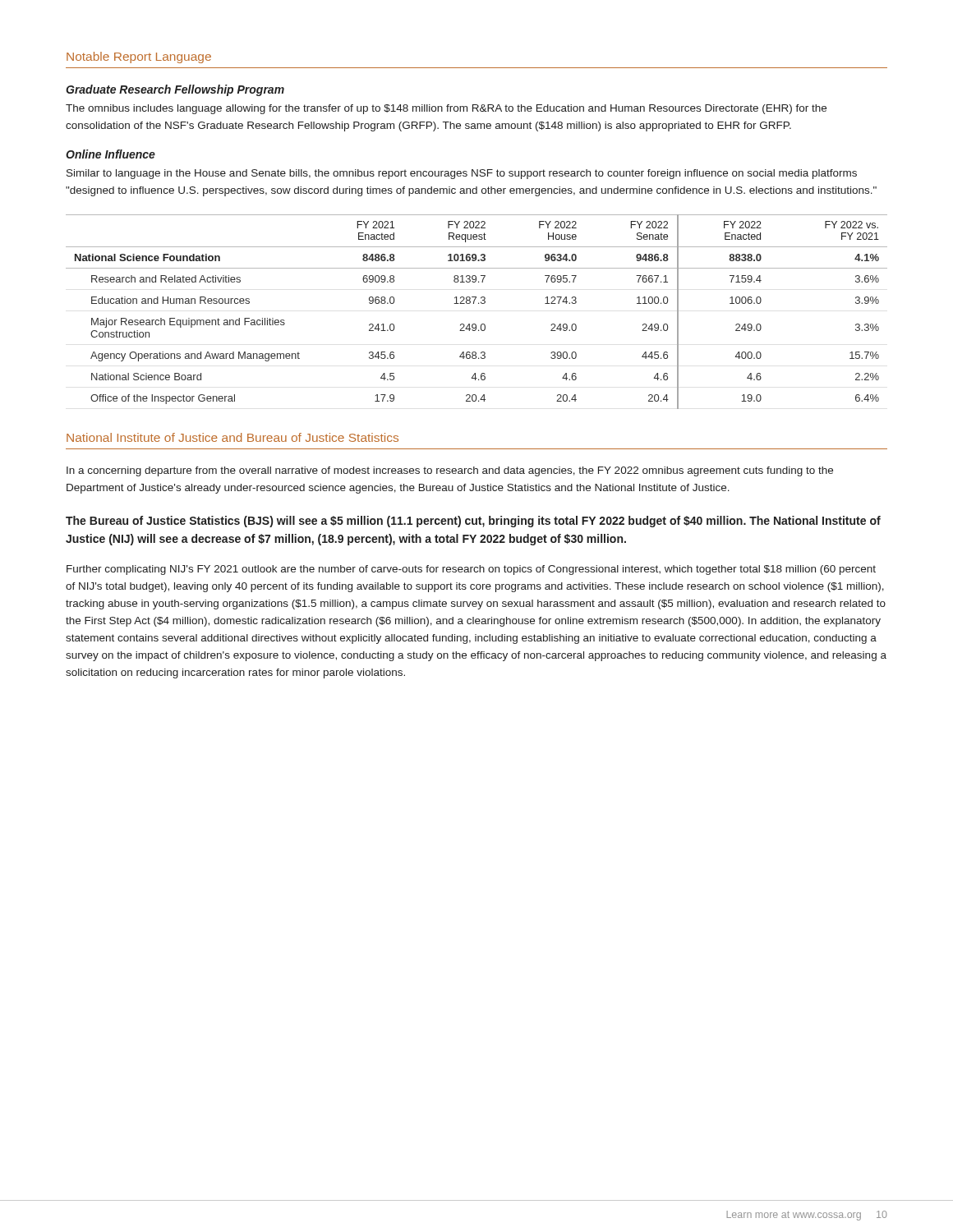The image size is (953, 1232).
Task: Find the block on this page that starts "In a concerning departure from the overall narrative"
Action: [x=450, y=479]
